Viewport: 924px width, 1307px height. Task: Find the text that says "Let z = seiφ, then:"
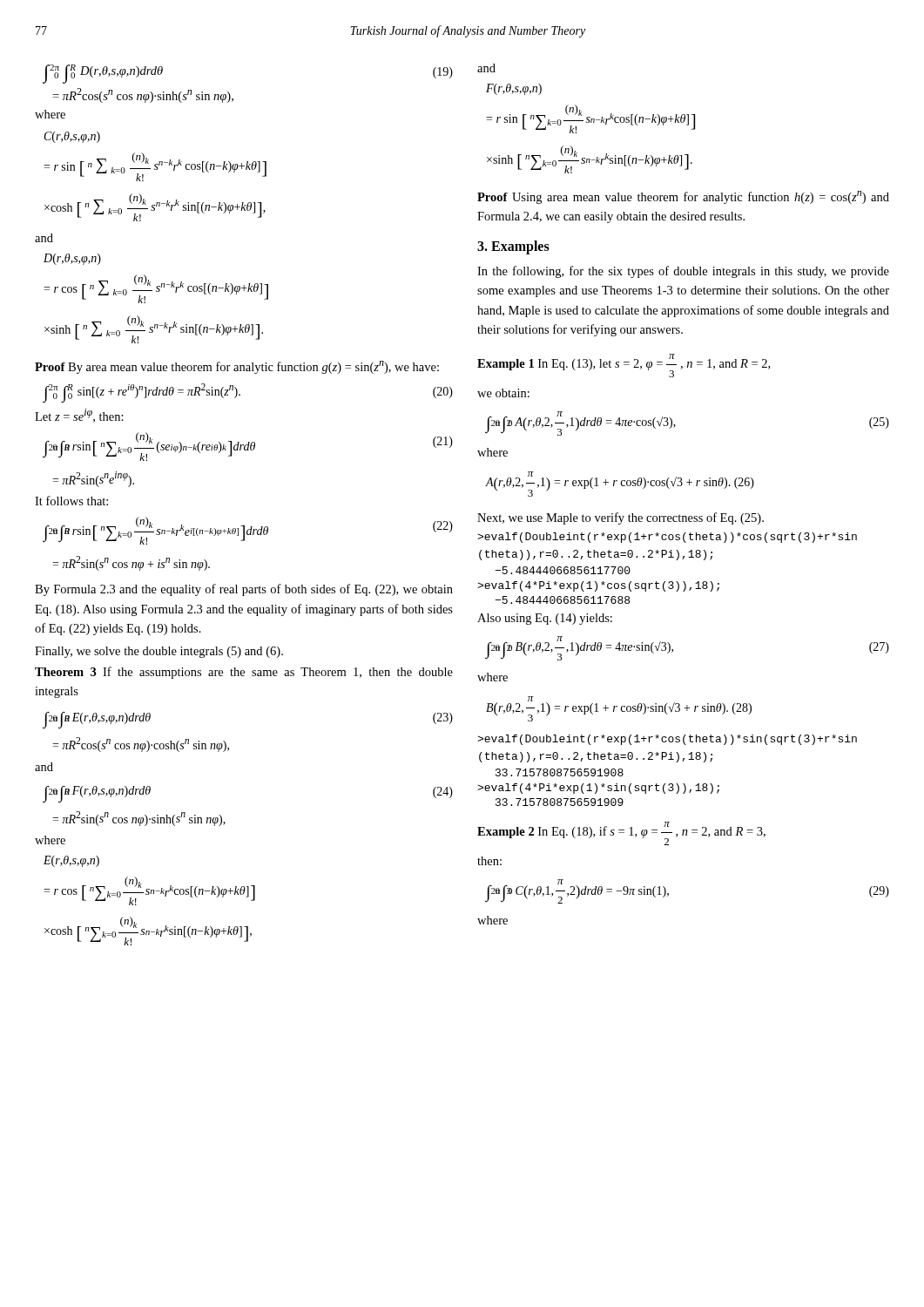[79, 415]
